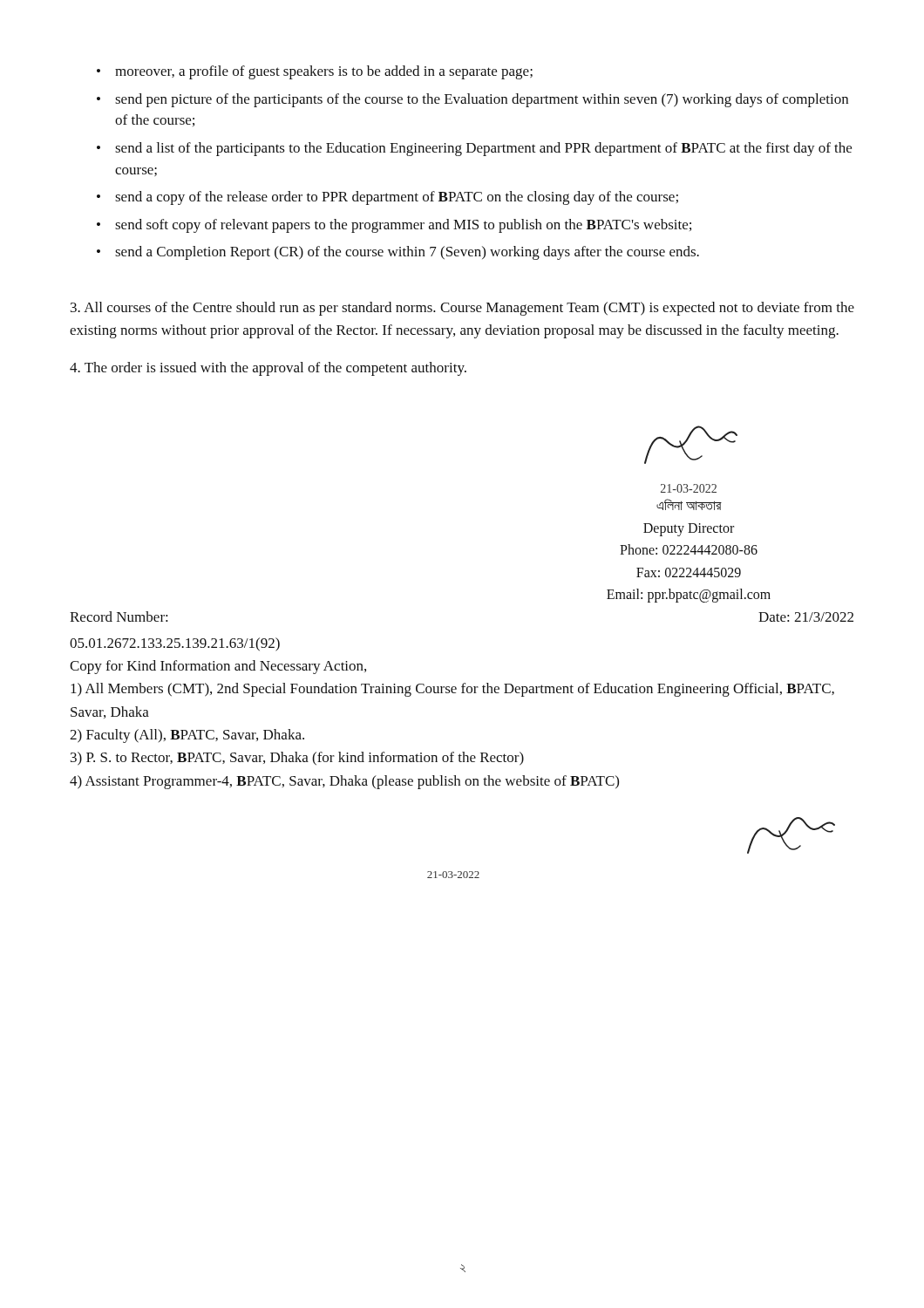Find the block on this page that starts "send soft copy of relevant papers to the"
Screen dimensions: 1308x924
pyautogui.click(x=404, y=224)
